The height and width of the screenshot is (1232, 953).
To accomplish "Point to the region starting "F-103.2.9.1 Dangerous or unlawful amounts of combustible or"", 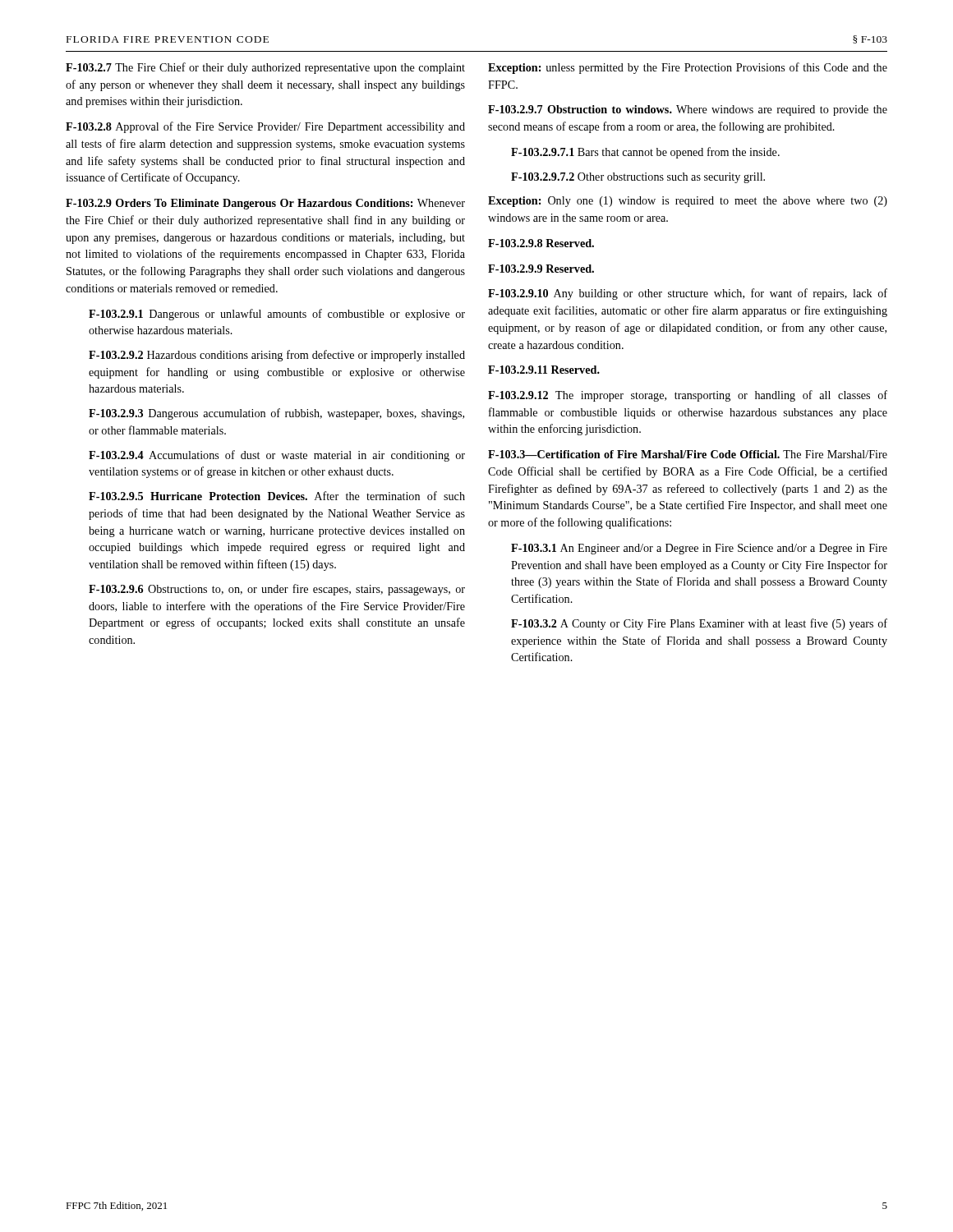I will pyautogui.click(x=277, y=322).
